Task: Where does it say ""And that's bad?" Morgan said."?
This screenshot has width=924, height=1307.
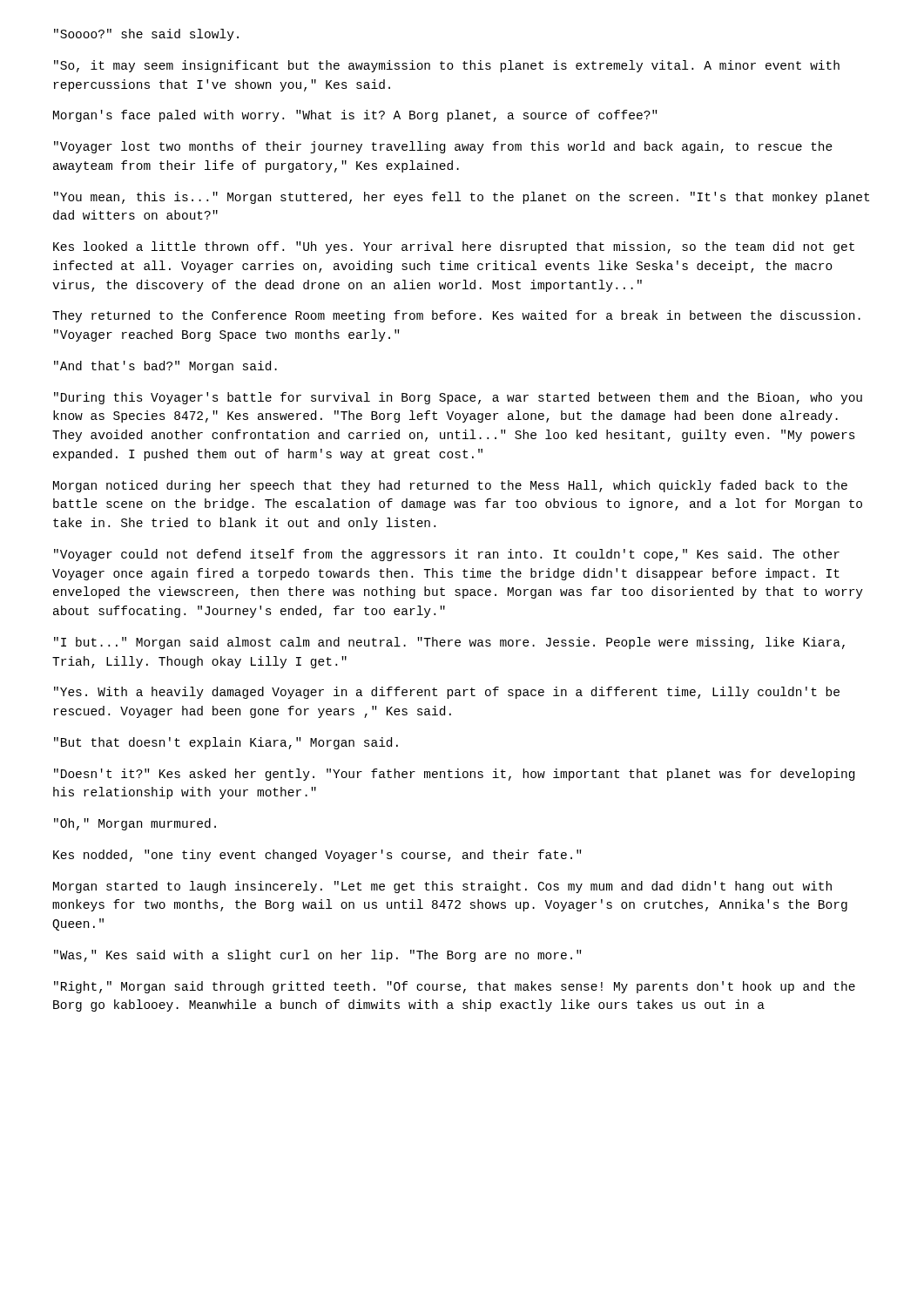Action: 166,367
